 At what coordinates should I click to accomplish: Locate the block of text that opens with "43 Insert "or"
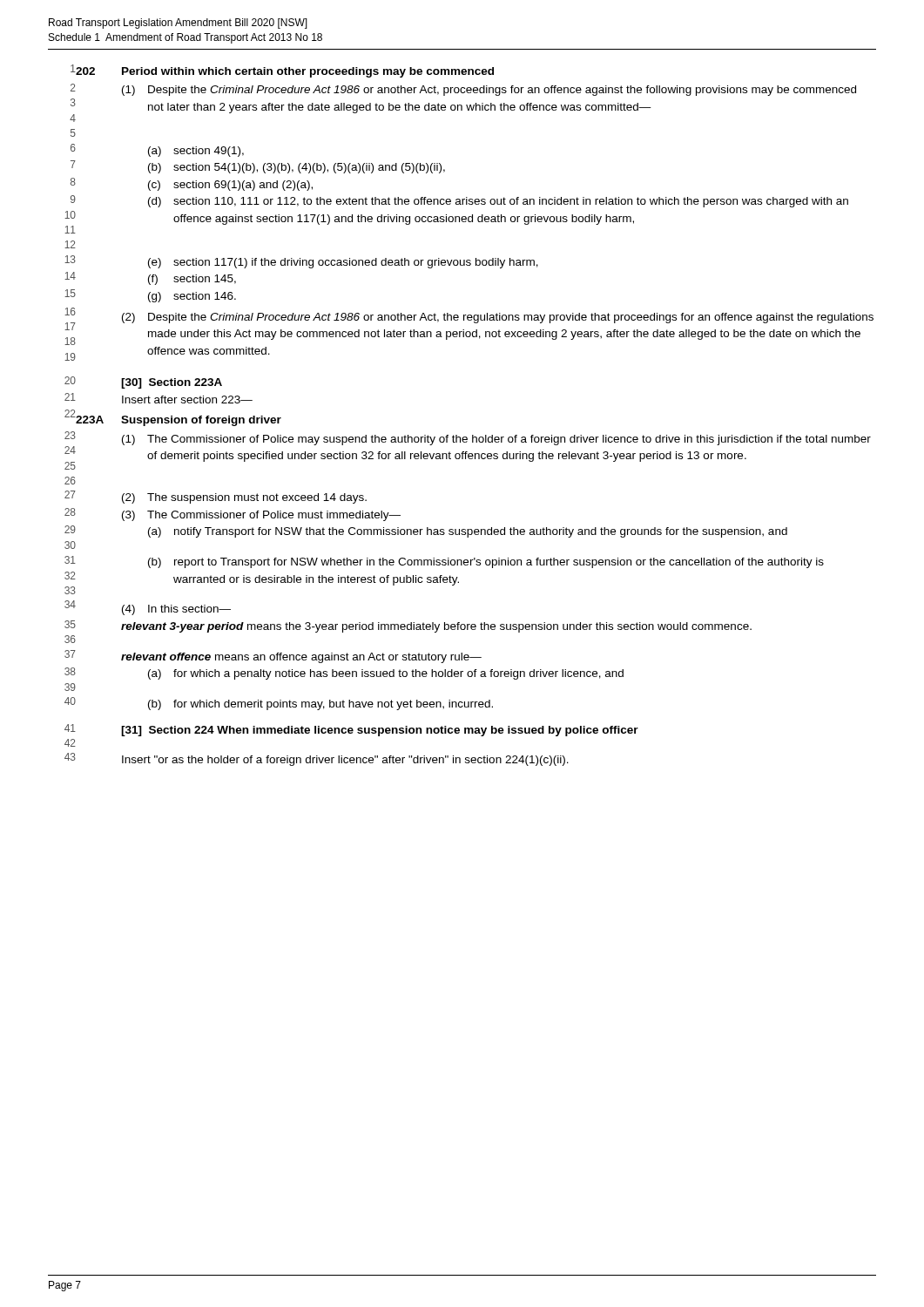[462, 760]
